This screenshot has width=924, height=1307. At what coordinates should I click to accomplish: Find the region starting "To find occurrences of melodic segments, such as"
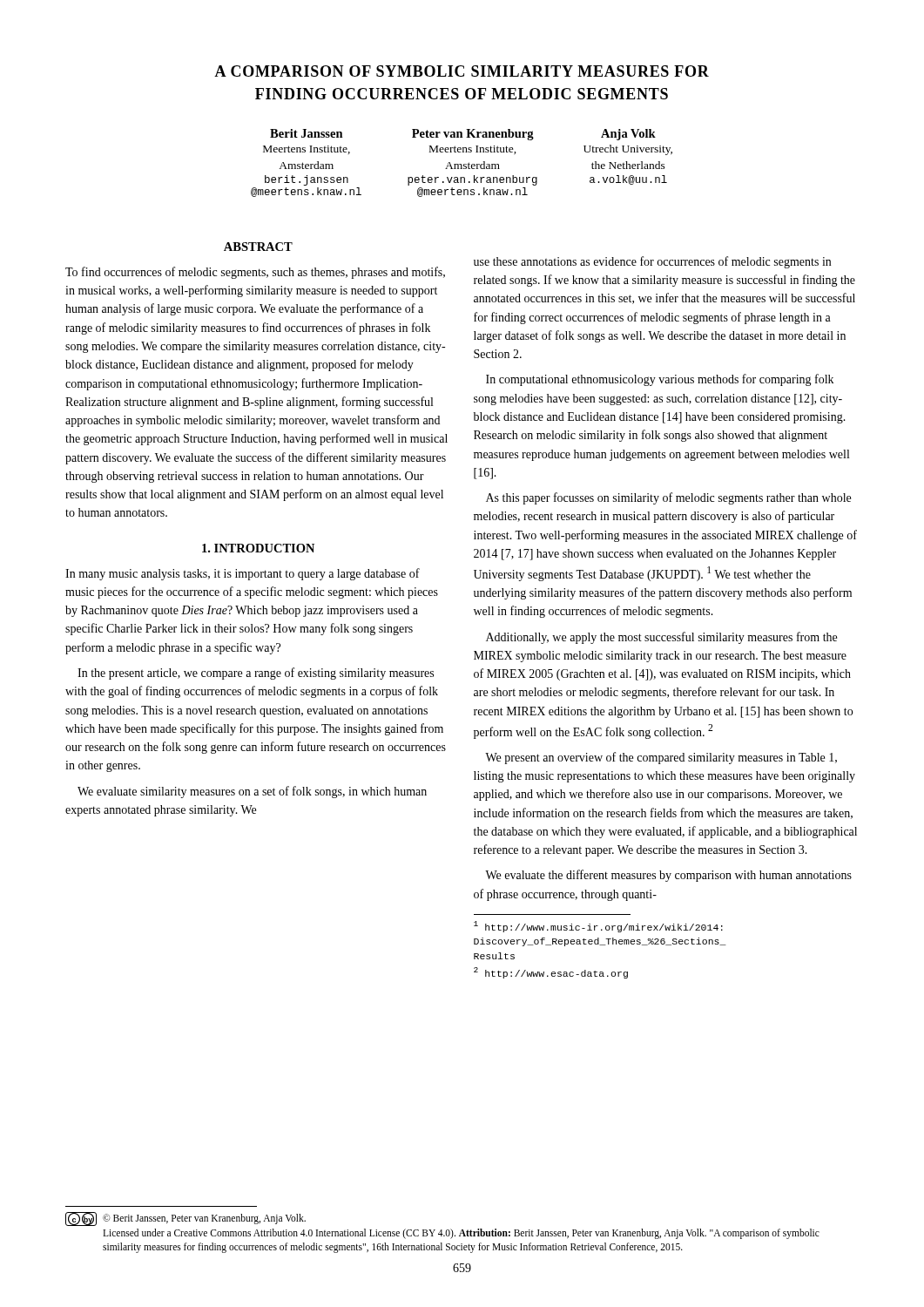point(258,393)
